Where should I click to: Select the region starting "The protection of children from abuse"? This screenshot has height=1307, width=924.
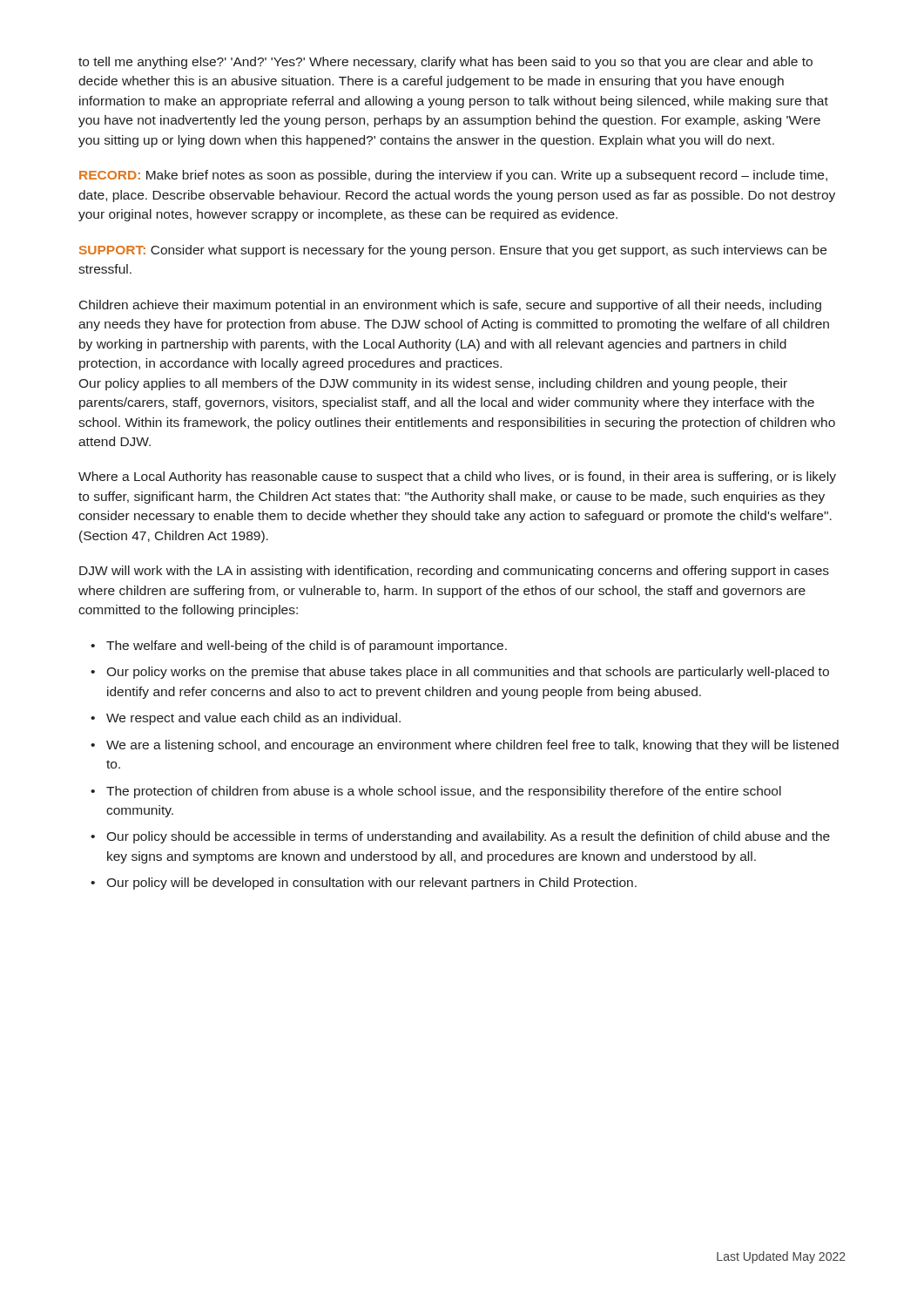pos(444,800)
